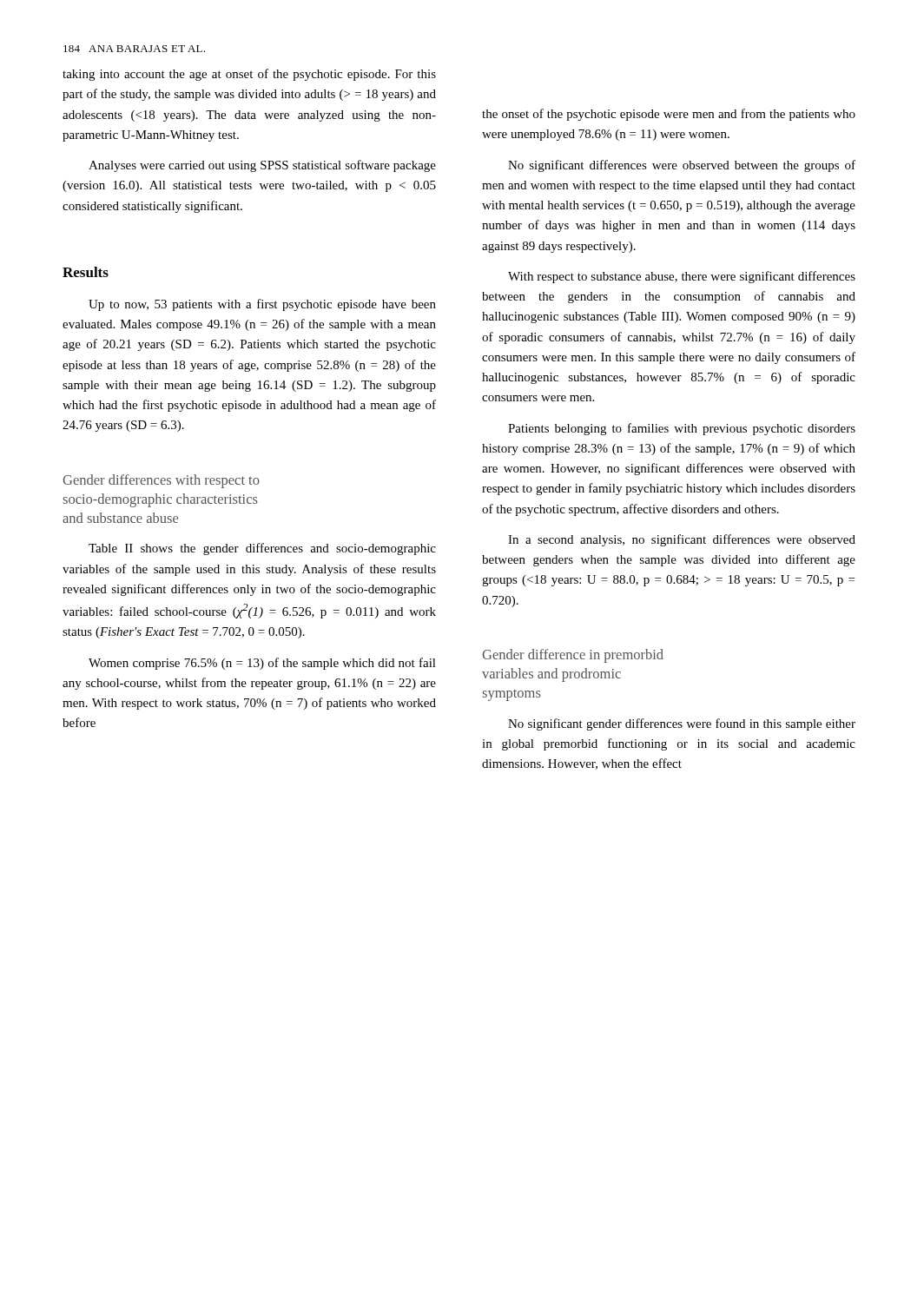Click the passage that begins "Table II shows"
This screenshot has height=1303, width=924.
249,591
